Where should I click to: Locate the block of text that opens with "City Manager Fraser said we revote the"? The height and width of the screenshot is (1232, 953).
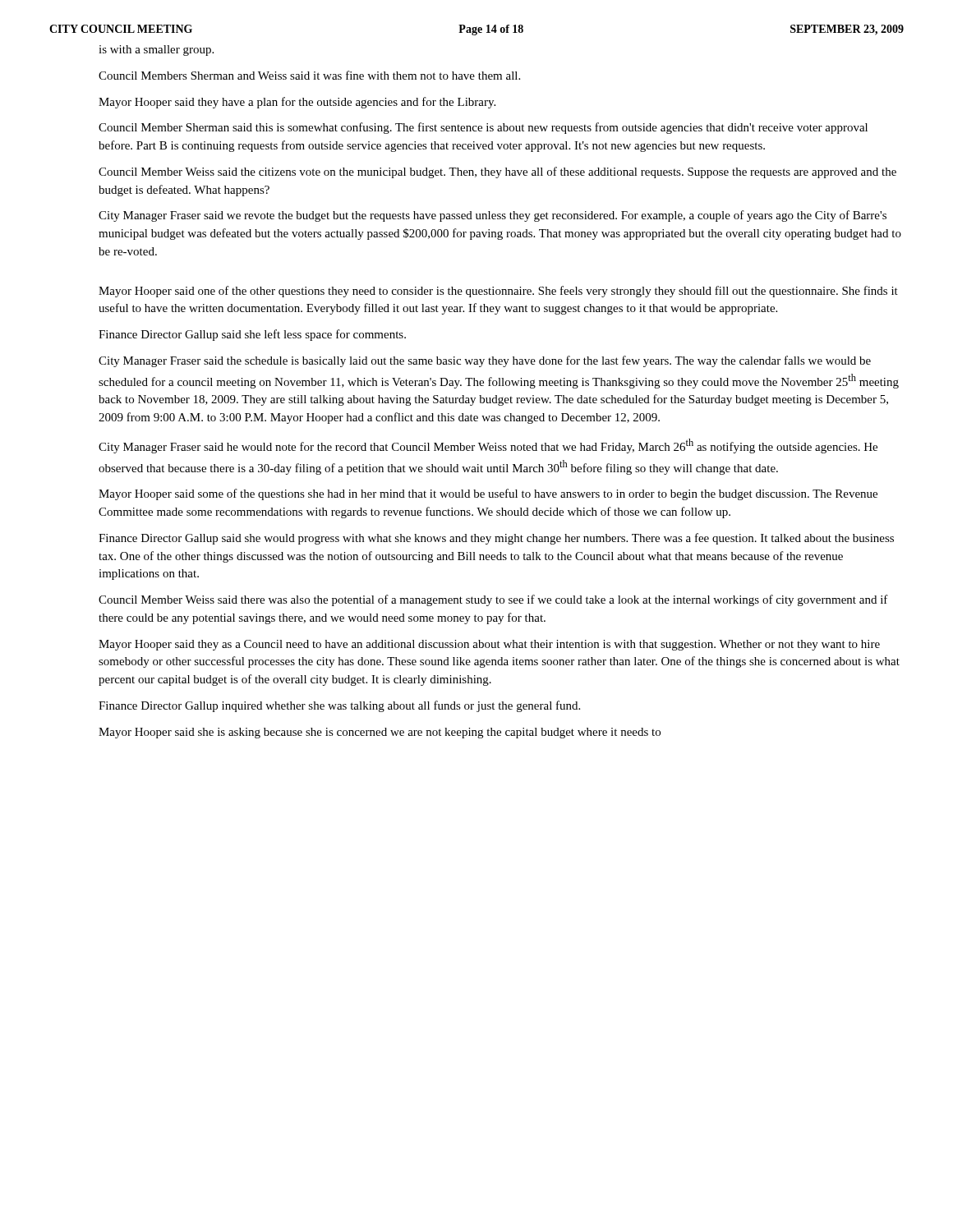500,233
